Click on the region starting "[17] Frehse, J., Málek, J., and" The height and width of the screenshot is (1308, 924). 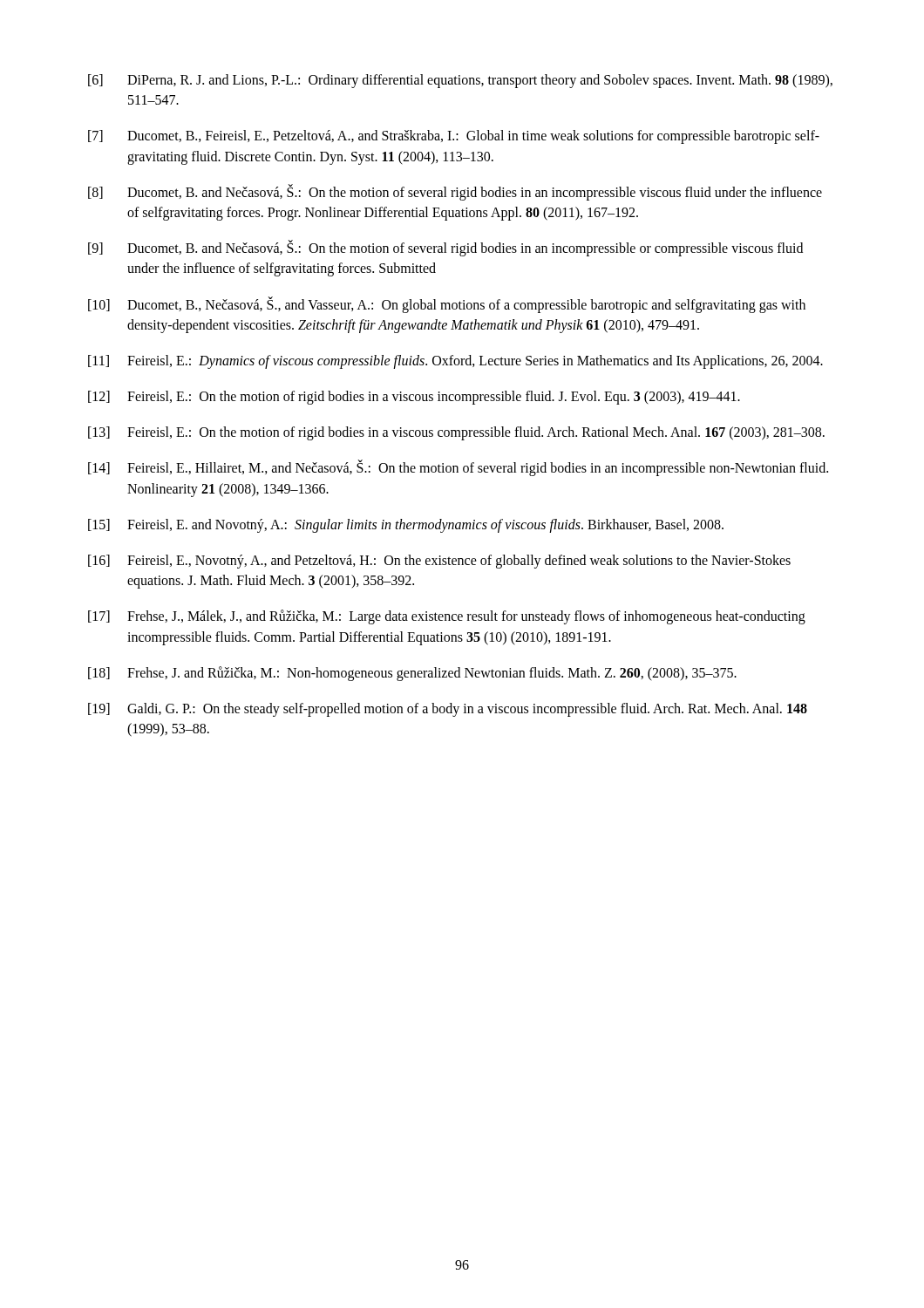point(462,627)
